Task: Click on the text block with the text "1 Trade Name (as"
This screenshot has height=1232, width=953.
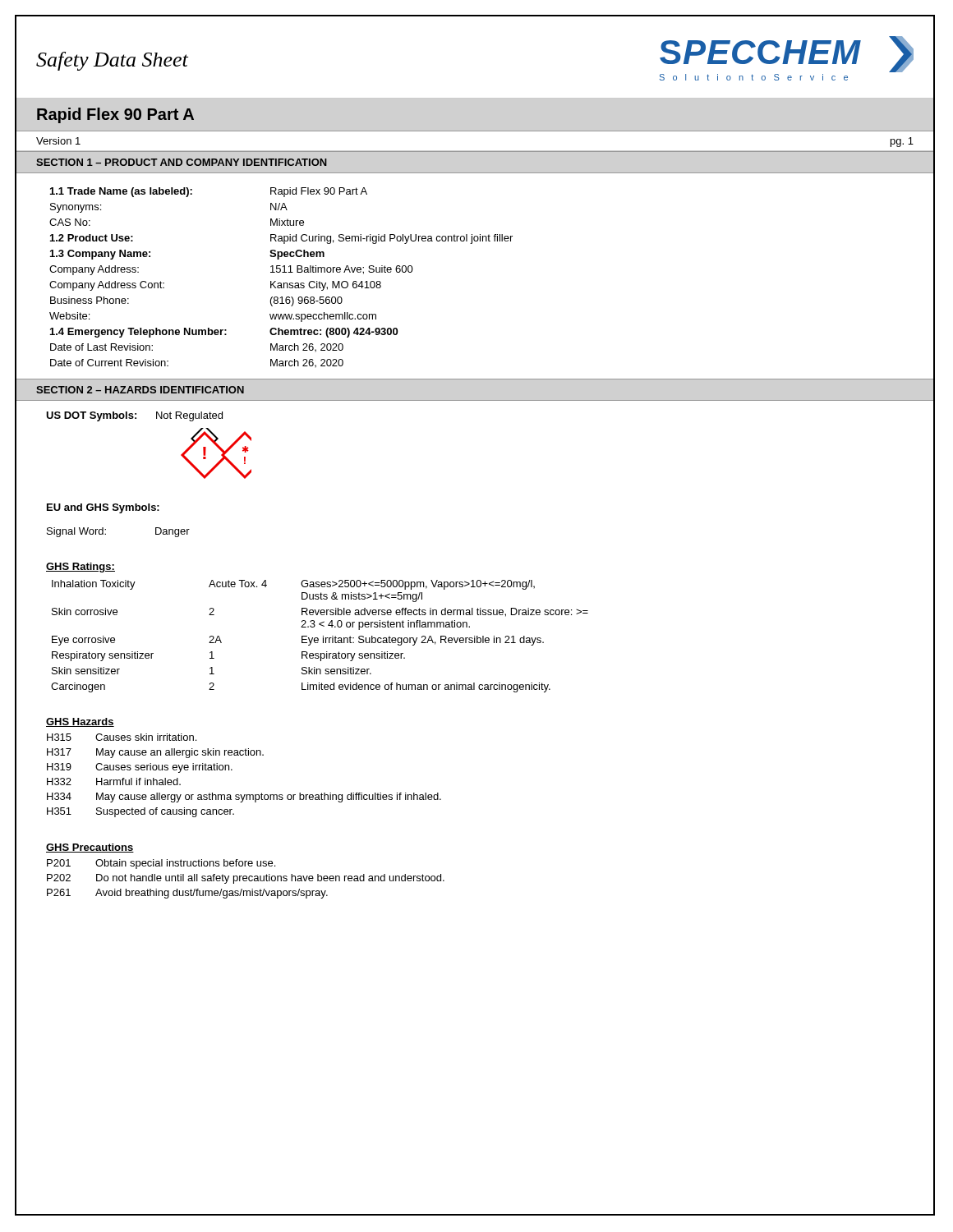Action: click(x=113, y=192)
